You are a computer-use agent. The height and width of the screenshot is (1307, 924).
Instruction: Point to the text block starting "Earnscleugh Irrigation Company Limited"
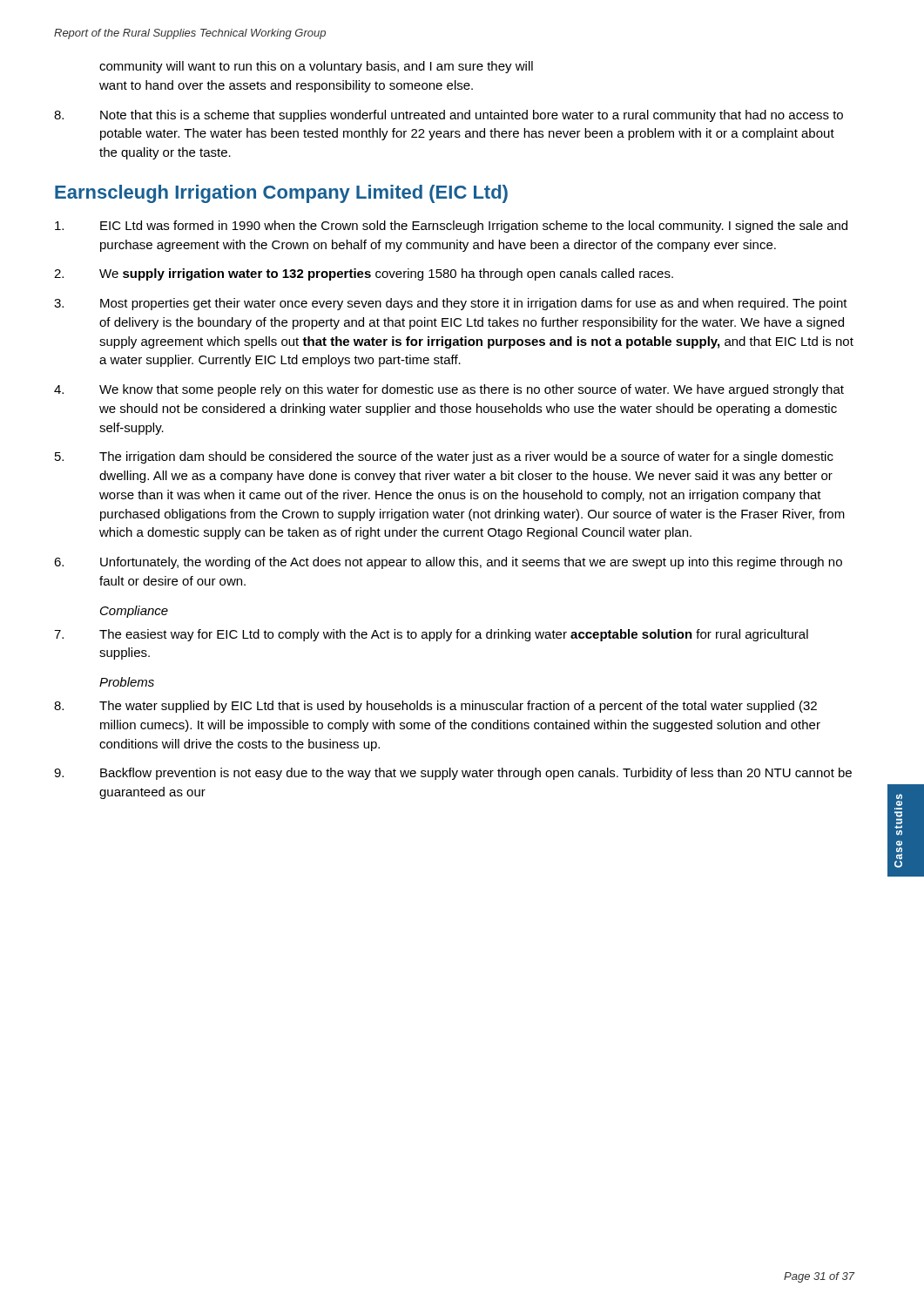(281, 192)
